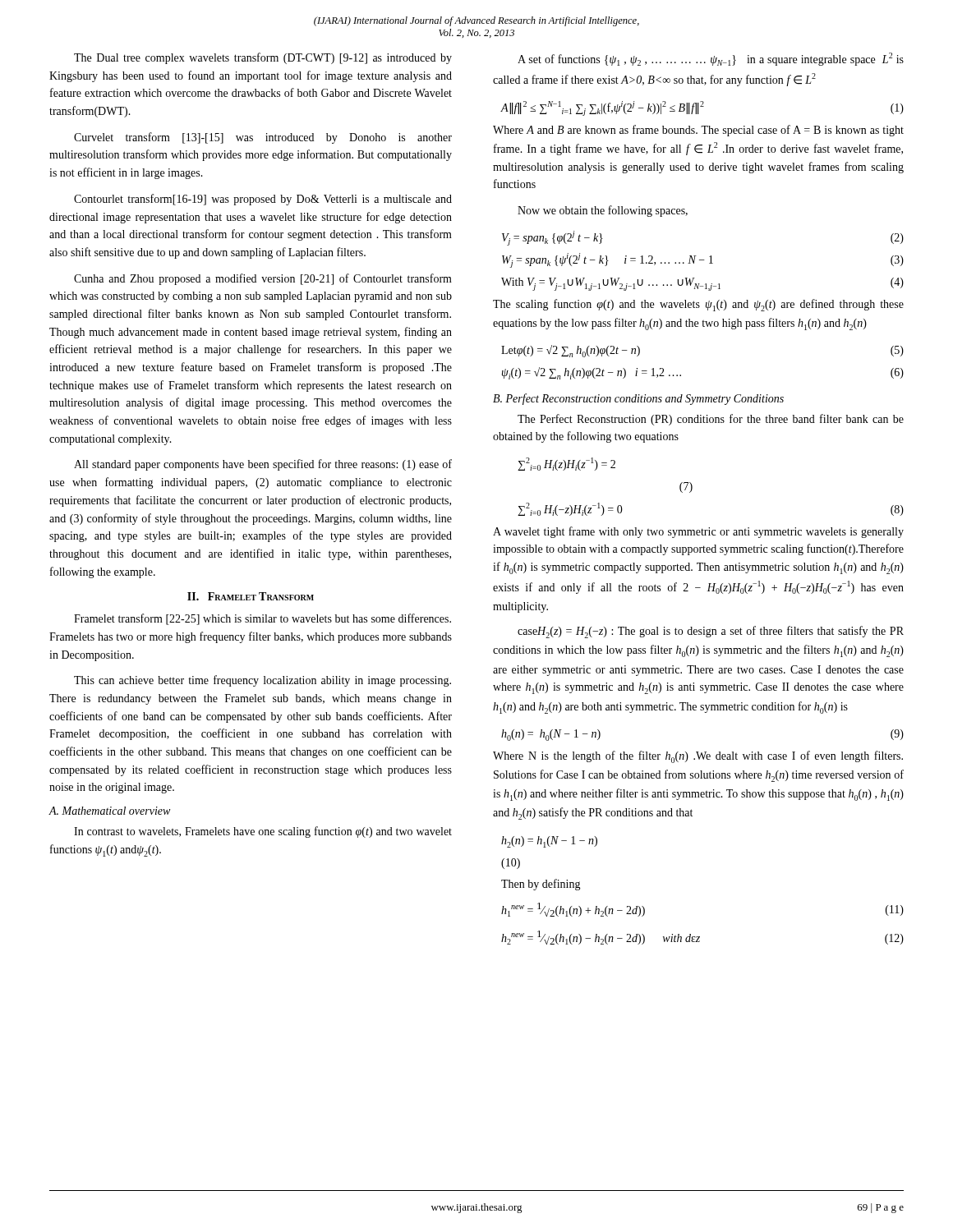Where is the passage that starts "The Perfect Reconstruction"?

[x=698, y=428]
